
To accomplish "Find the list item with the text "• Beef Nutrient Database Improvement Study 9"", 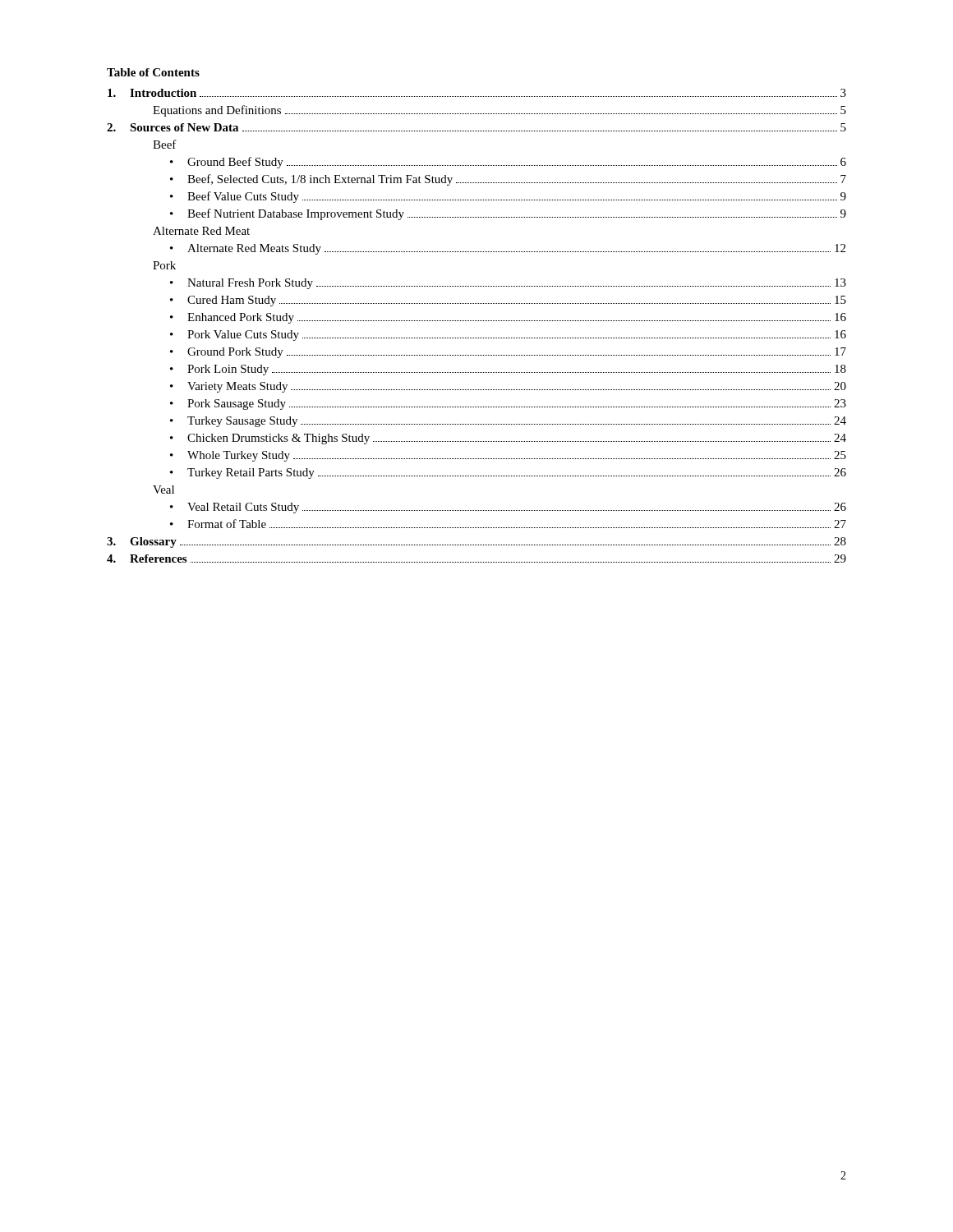I will tap(508, 214).
